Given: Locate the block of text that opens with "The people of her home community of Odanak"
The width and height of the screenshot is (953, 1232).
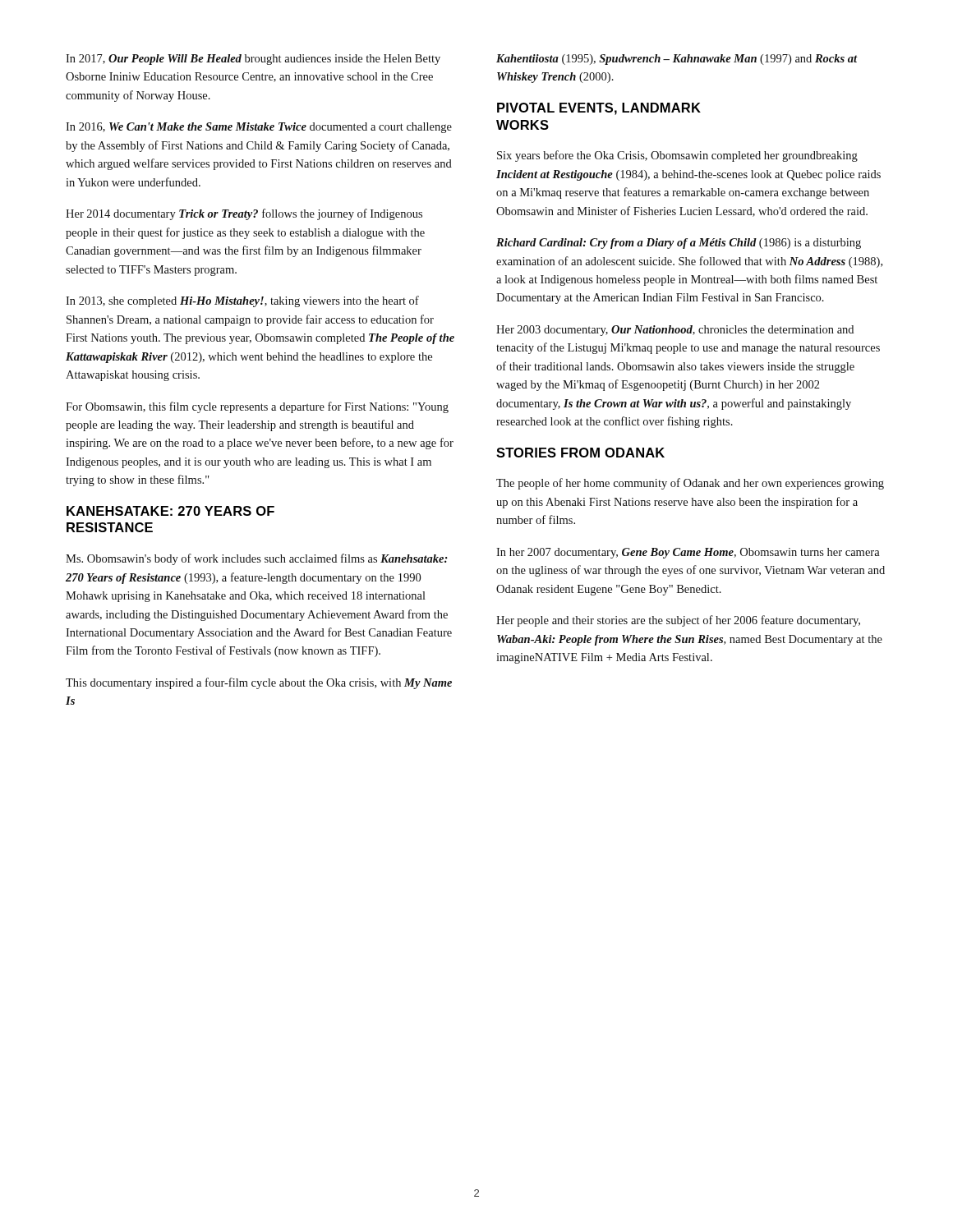Looking at the screenshot, I should click(692, 502).
